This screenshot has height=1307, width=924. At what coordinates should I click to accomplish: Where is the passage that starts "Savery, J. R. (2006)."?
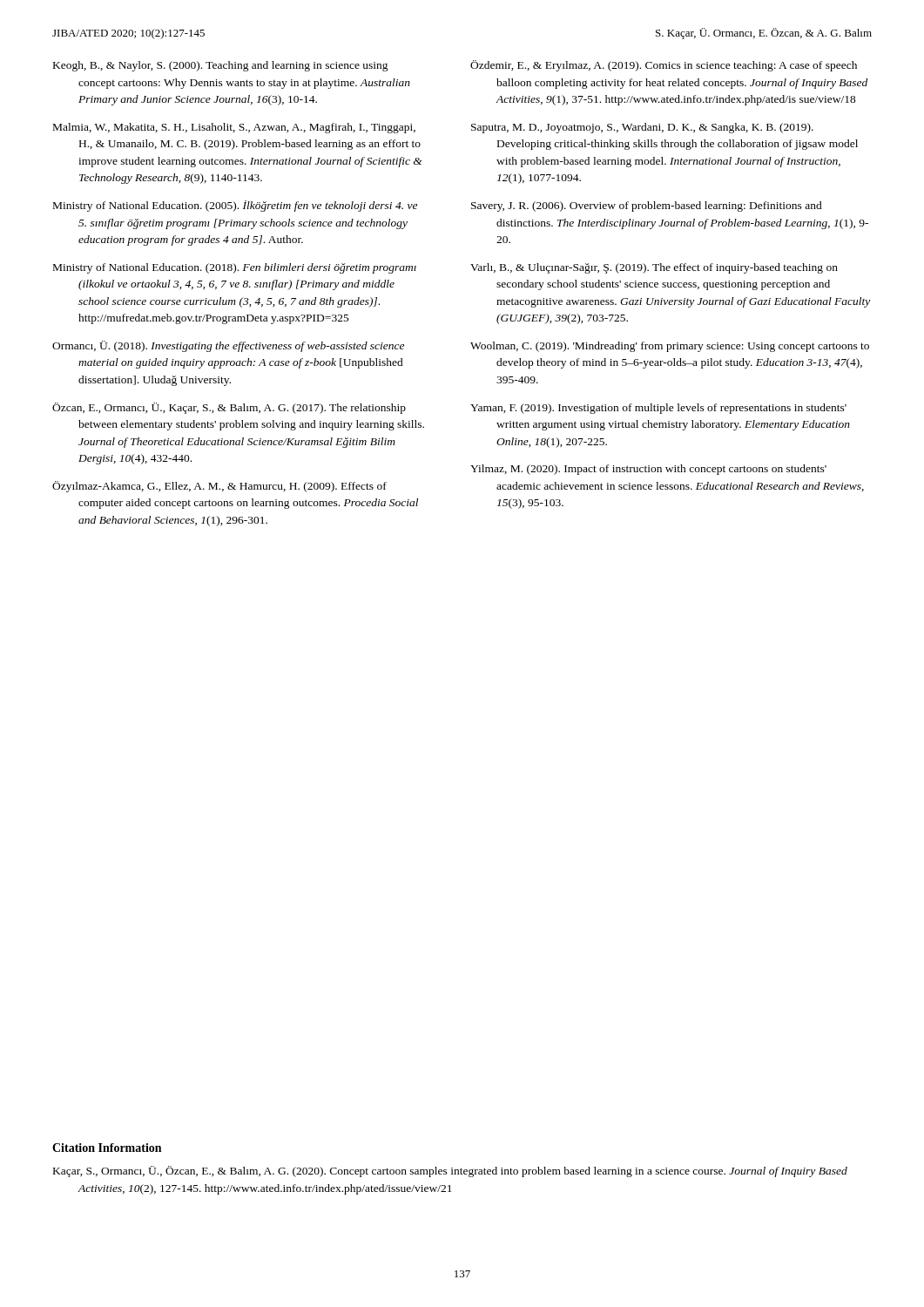[670, 222]
